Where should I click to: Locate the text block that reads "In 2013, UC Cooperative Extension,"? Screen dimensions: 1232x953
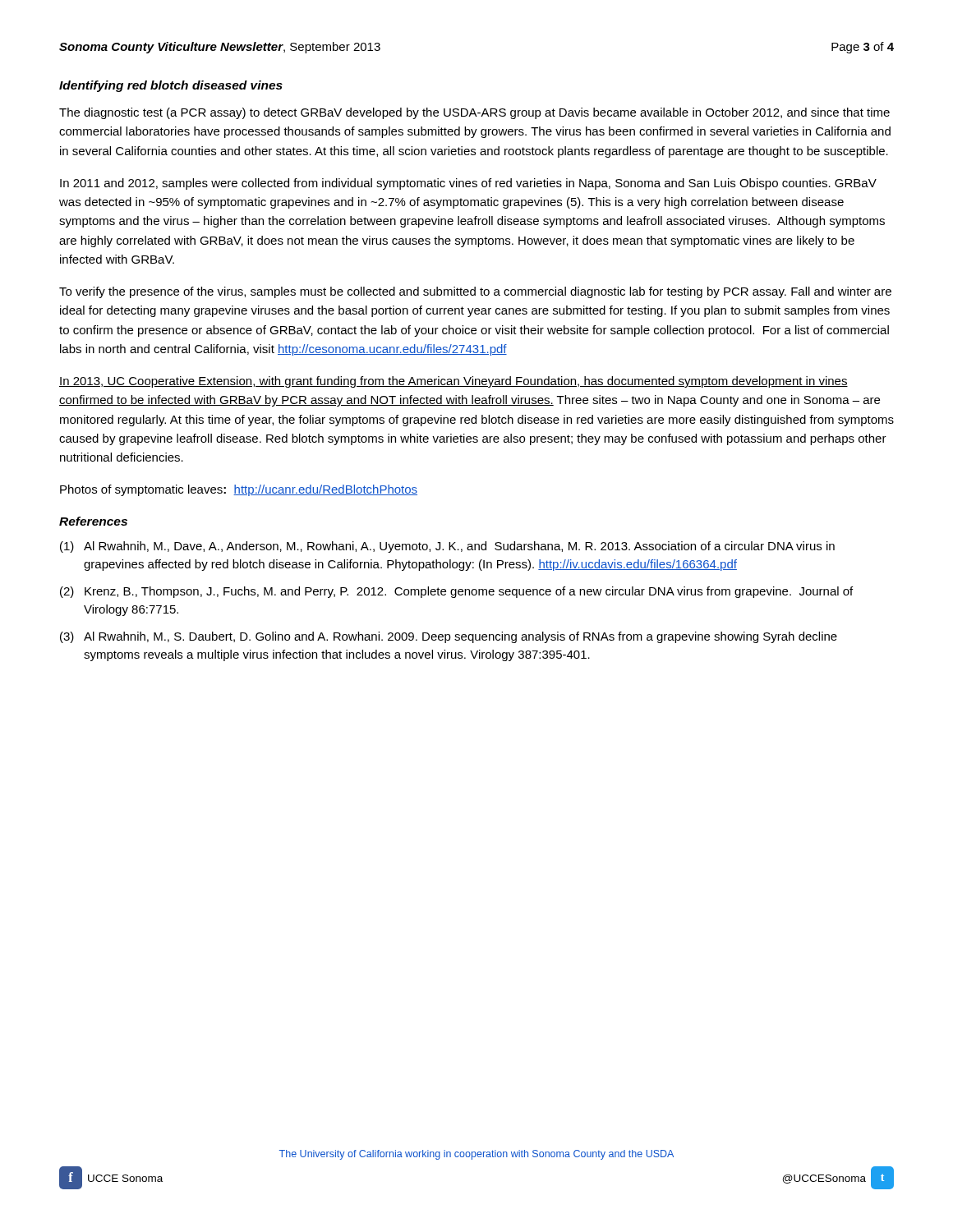(x=476, y=419)
